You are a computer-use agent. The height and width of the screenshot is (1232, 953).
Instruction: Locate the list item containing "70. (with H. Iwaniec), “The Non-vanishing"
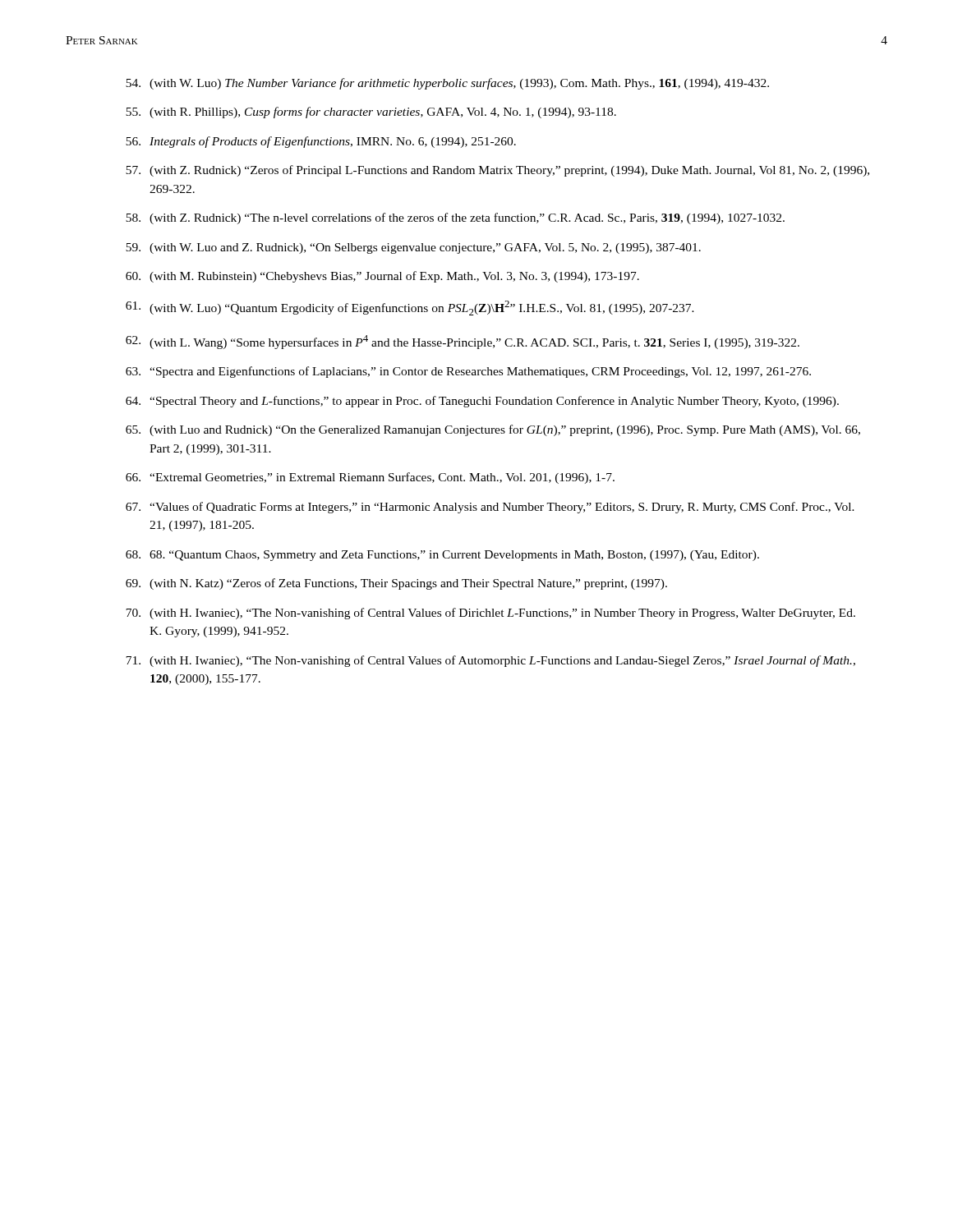[x=485, y=622]
